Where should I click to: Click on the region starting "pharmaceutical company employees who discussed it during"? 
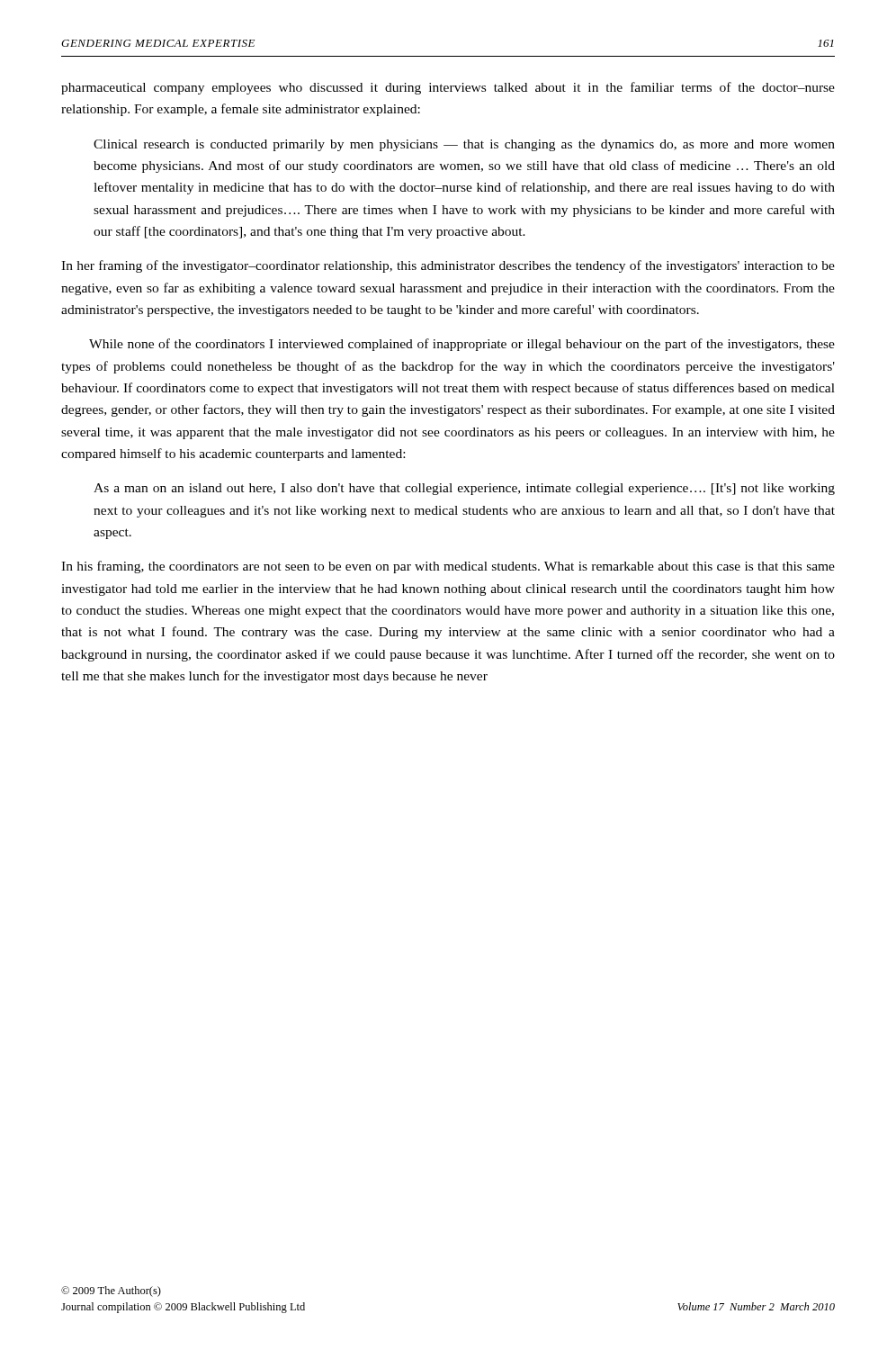(x=448, y=98)
